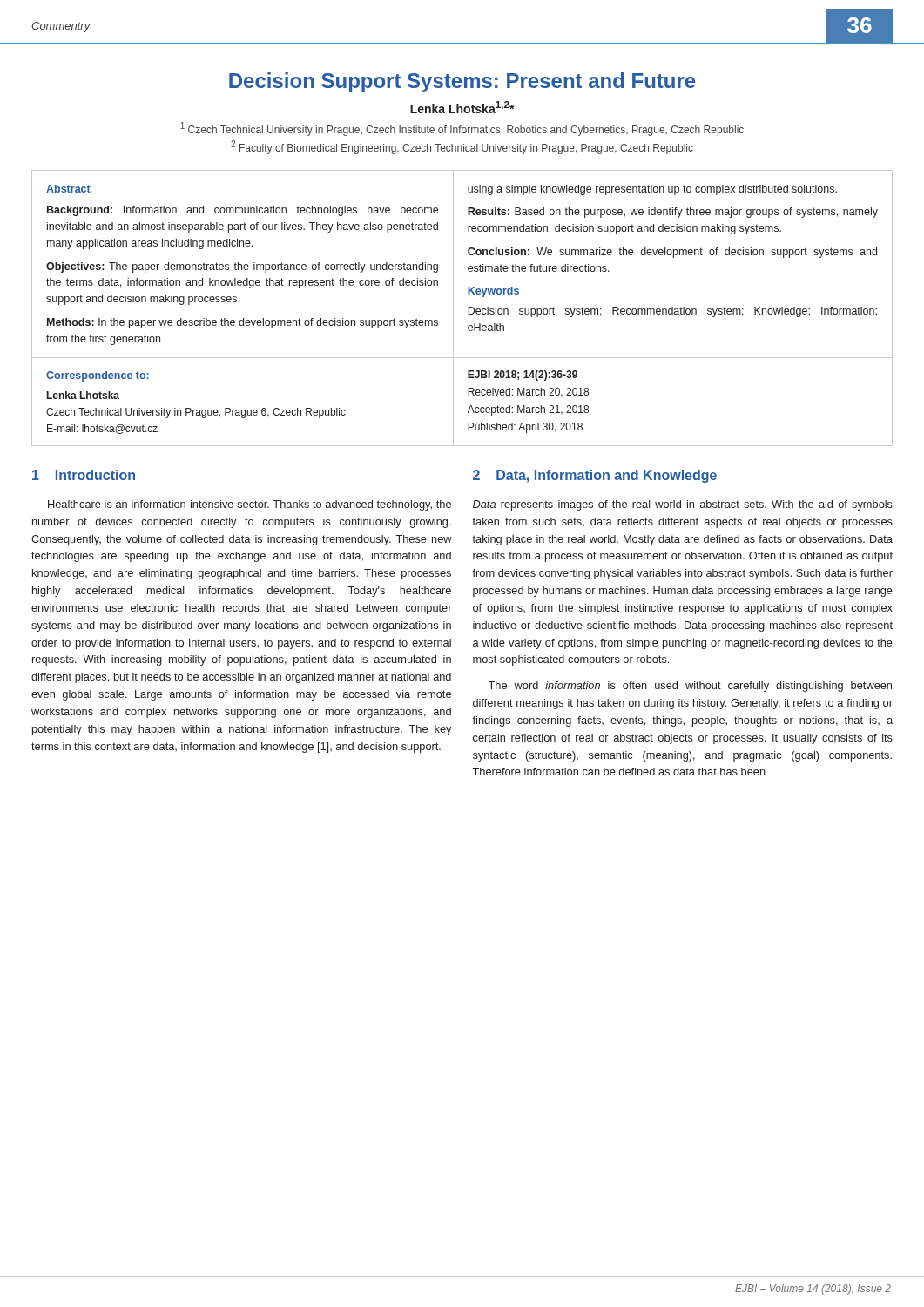
Task: Locate the section header with the text "2 Data, Information and Knowledge"
Action: (x=595, y=475)
